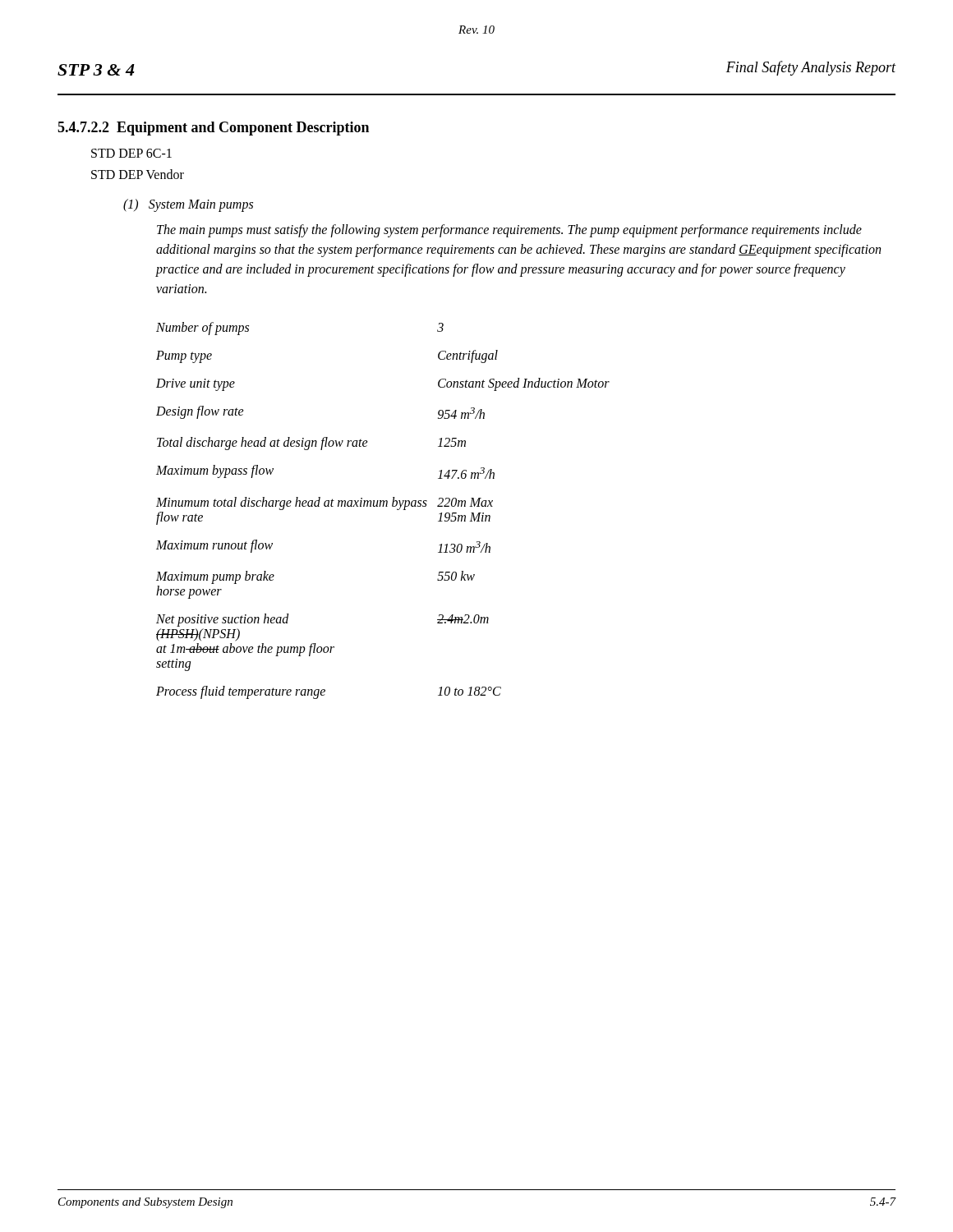Click the section header
The width and height of the screenshot is (953, 1232).
tap(213, 127)
